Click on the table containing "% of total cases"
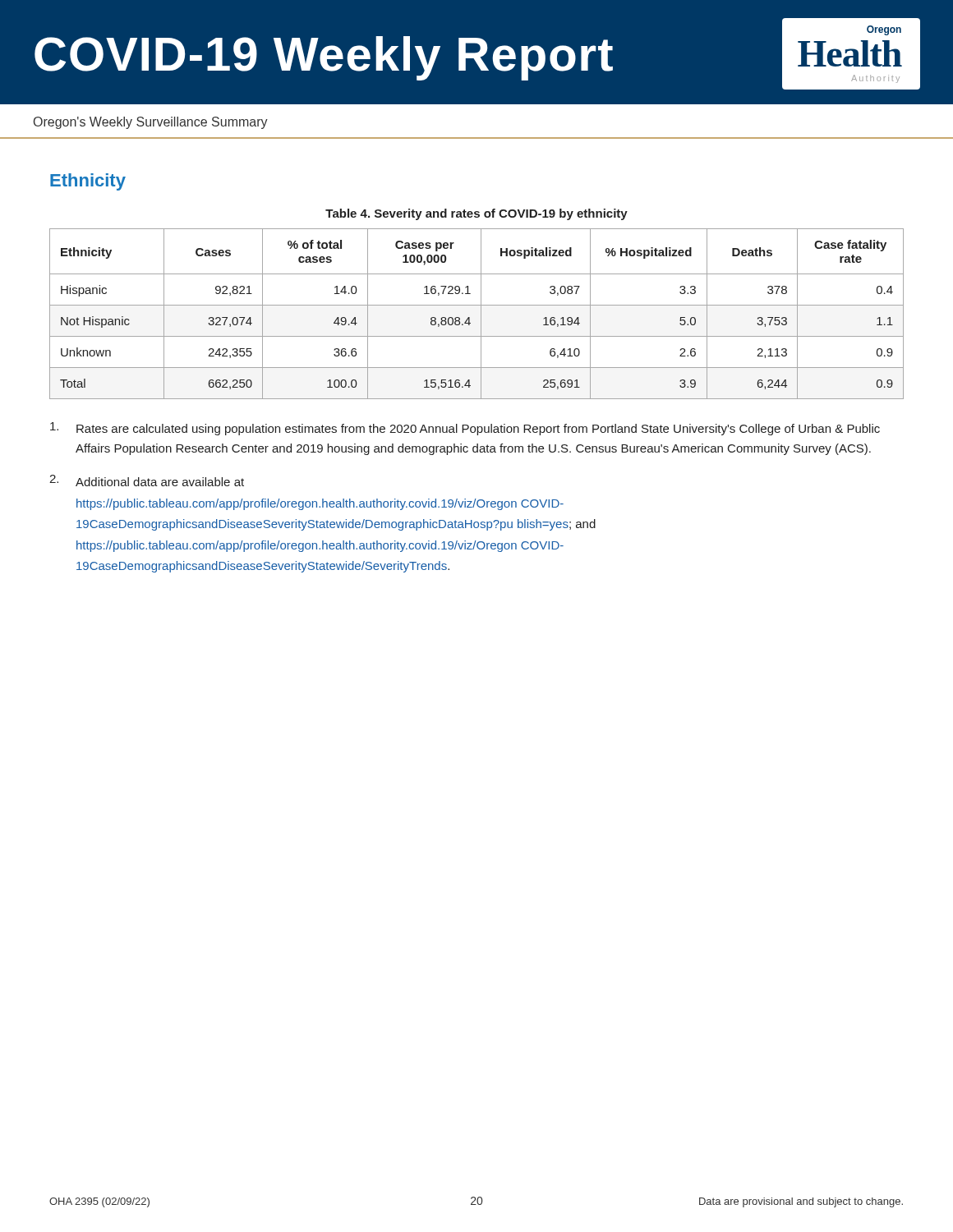 (476, 314)
